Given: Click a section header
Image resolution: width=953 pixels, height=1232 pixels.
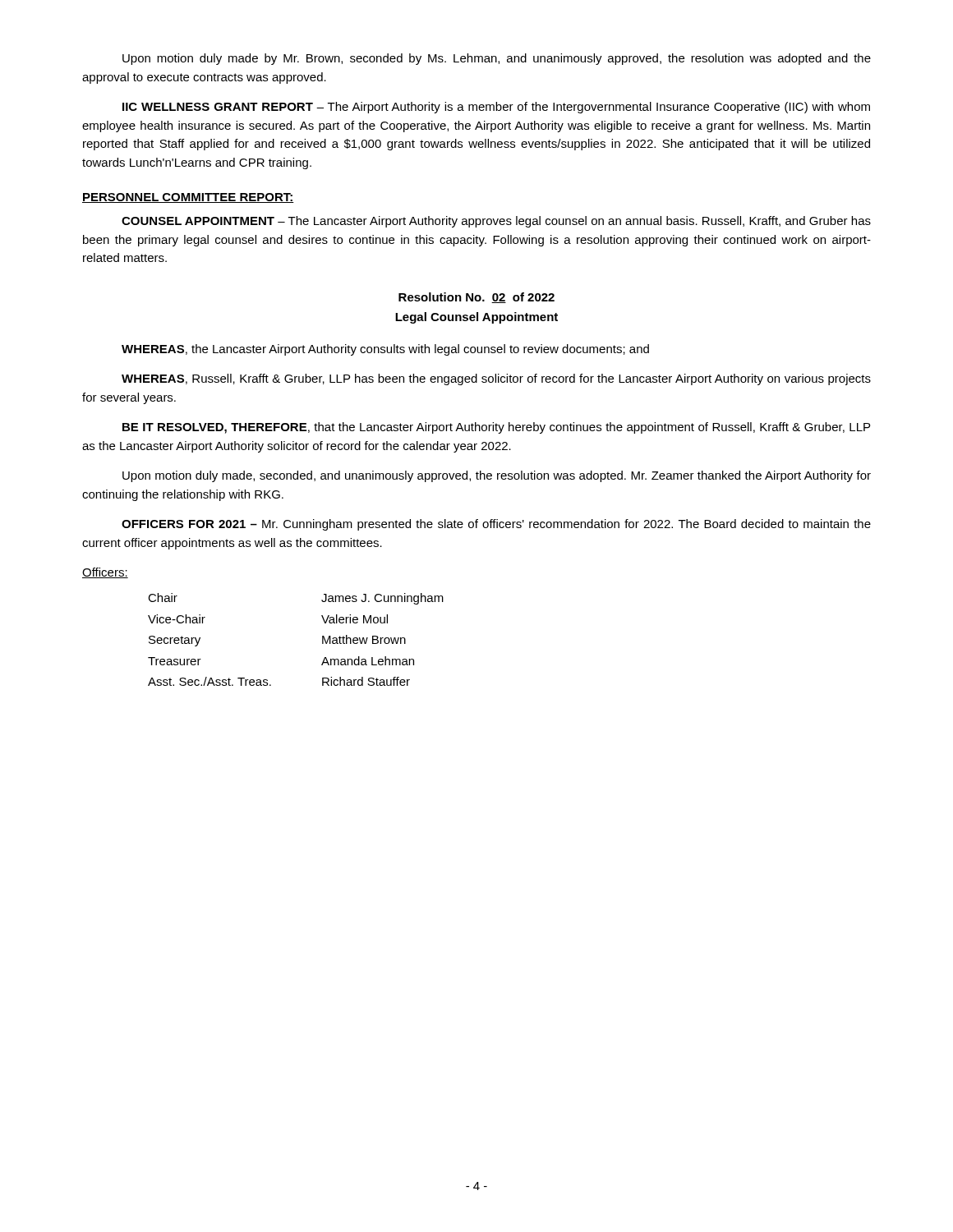Looking at the screenshot, I should (x=188, y=197).
